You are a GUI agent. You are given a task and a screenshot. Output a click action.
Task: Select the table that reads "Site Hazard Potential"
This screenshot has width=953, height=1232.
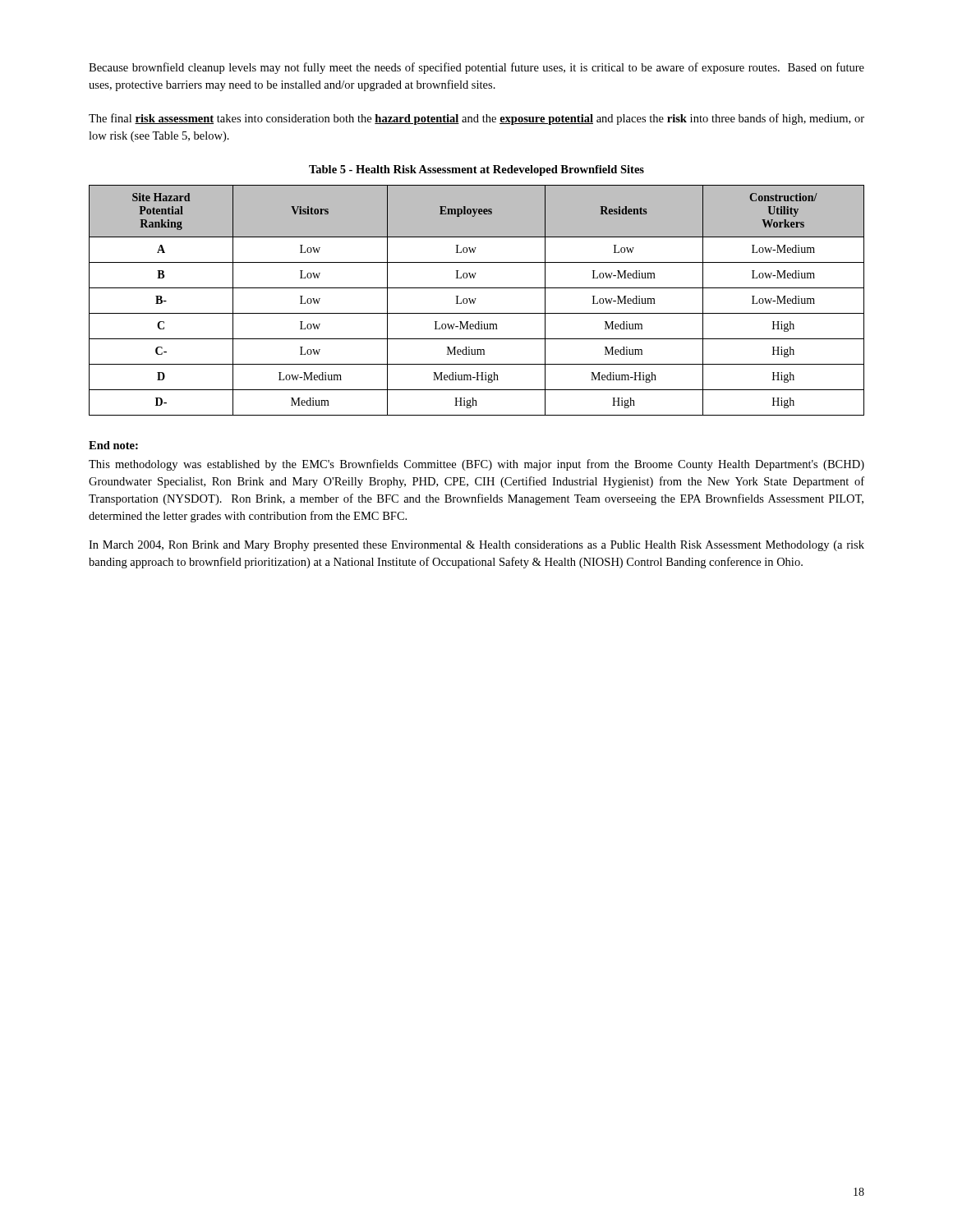click(476, 300)
